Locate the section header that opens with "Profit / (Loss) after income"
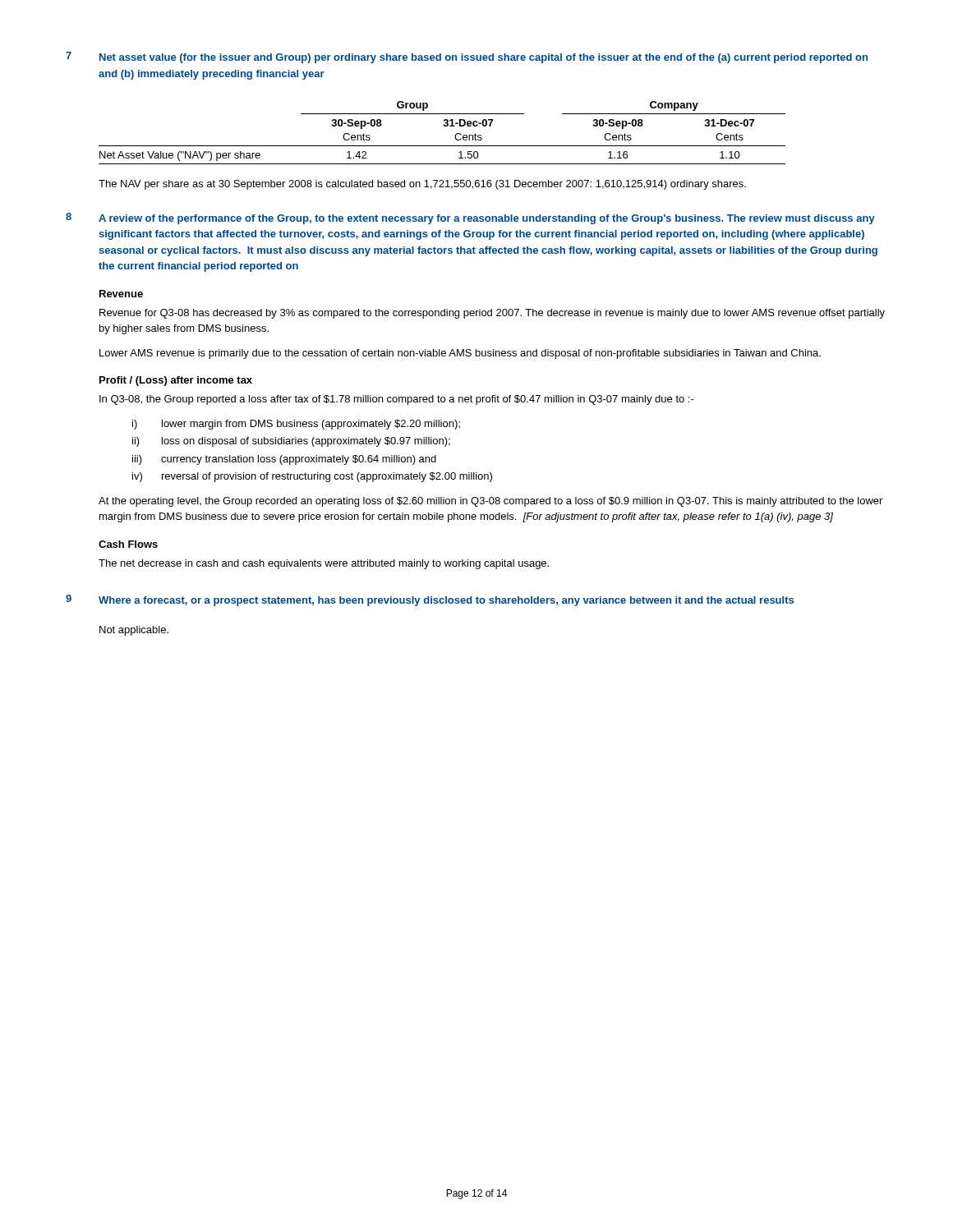 coord(175,380)
